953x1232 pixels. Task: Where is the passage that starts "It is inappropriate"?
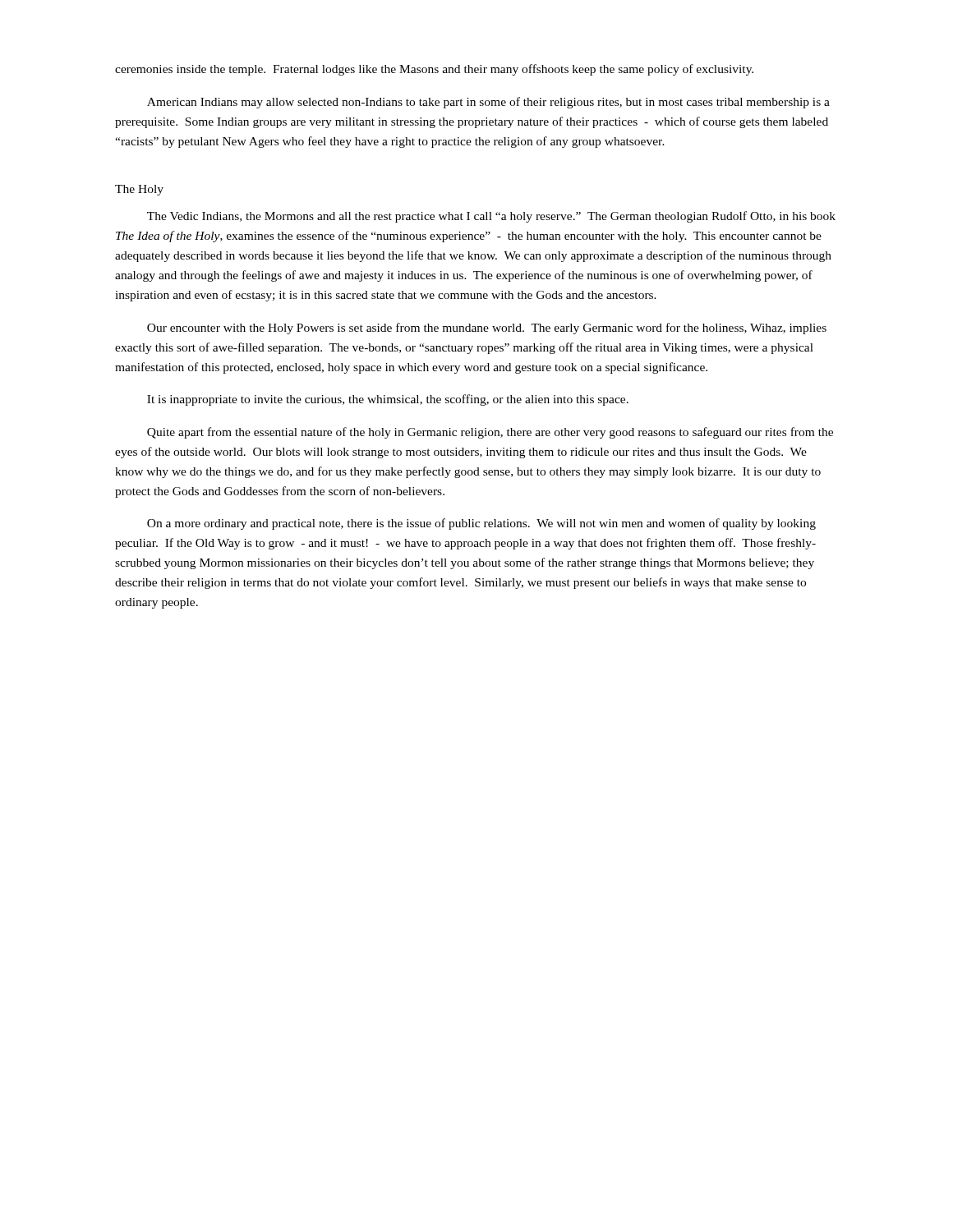point(388,399)
